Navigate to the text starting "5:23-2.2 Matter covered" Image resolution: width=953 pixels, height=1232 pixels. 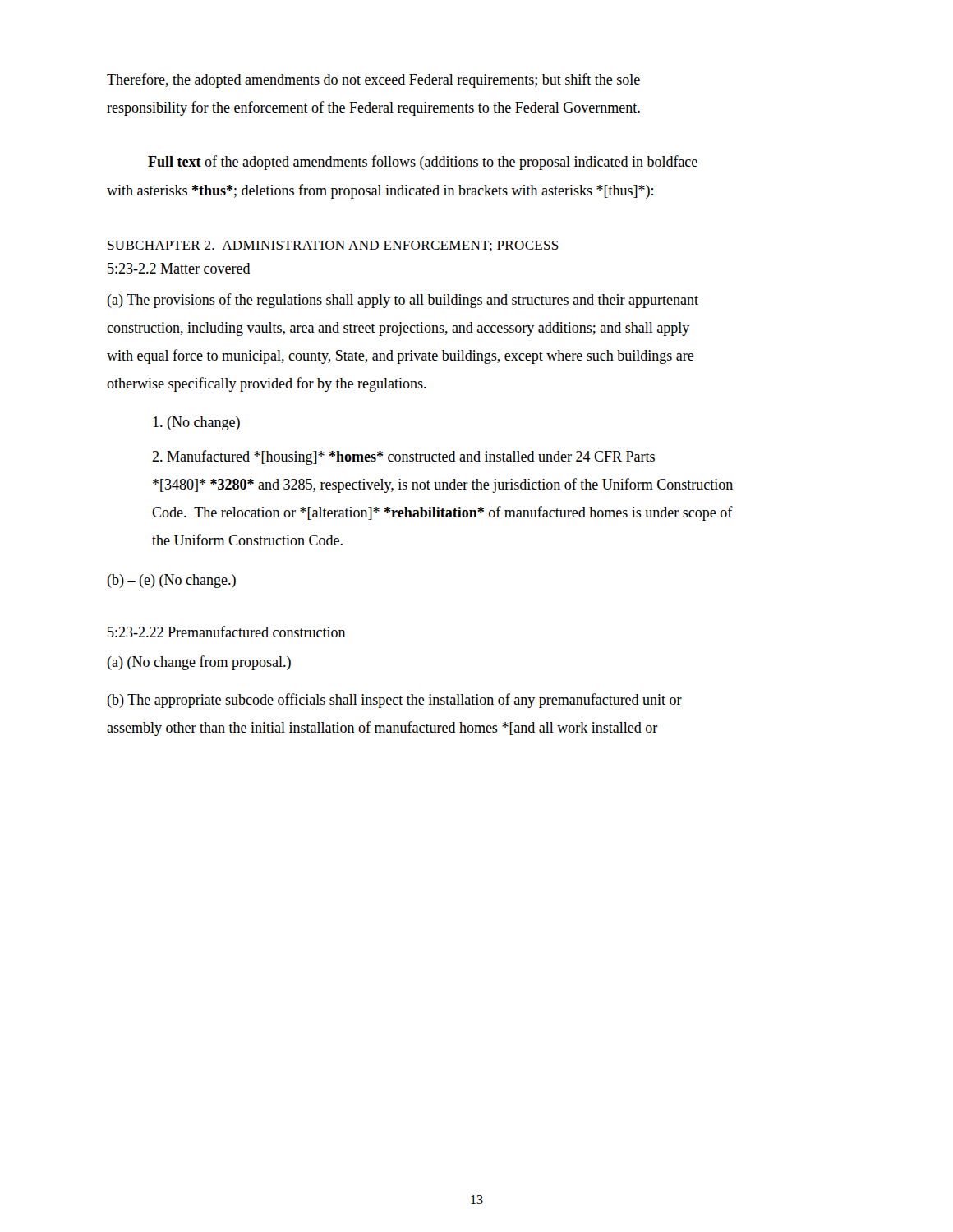pyautogui.click(x=178, y=268)
